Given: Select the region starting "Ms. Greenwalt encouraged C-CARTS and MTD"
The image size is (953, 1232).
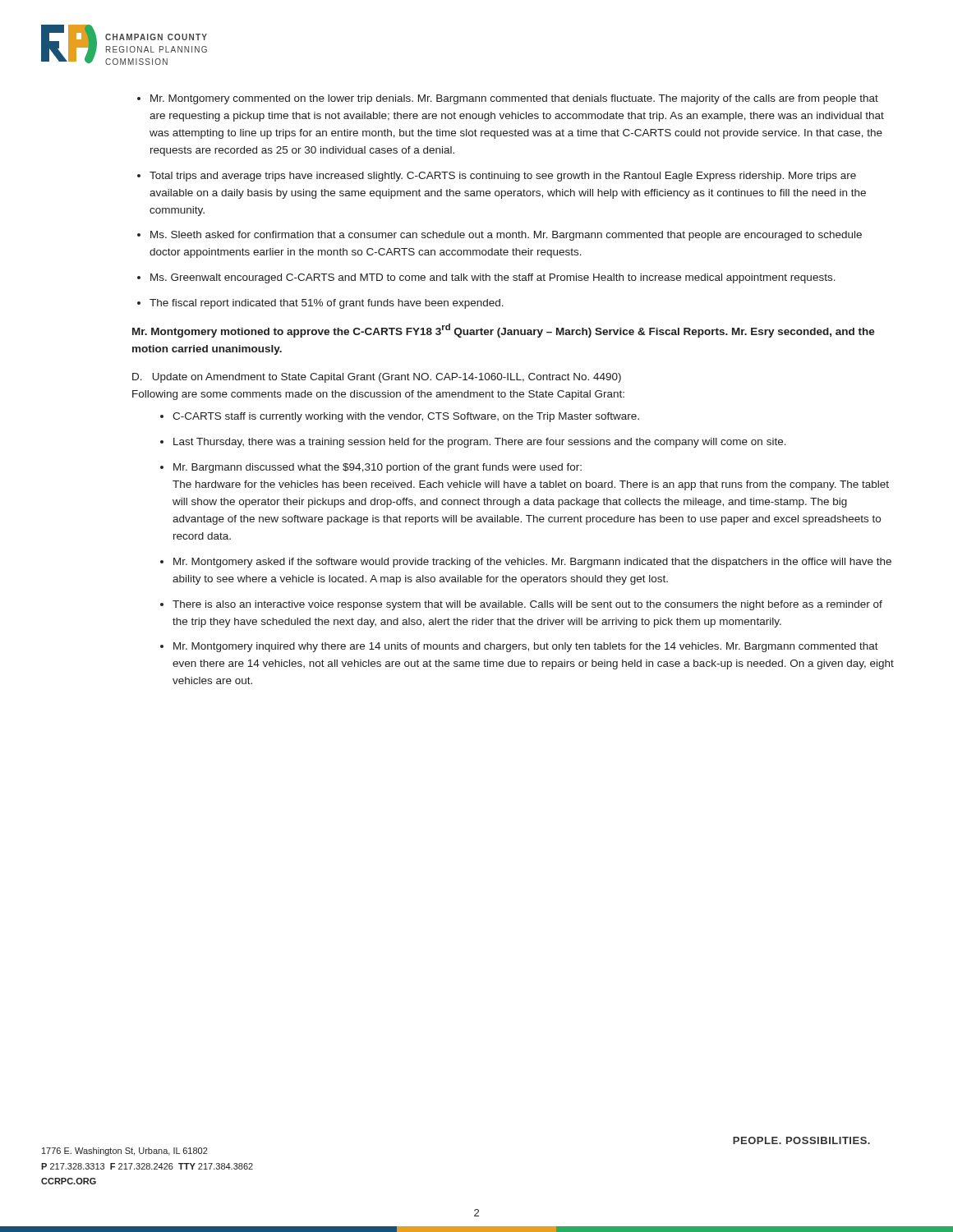Looking at the screenshot, I should pos(493,277).
